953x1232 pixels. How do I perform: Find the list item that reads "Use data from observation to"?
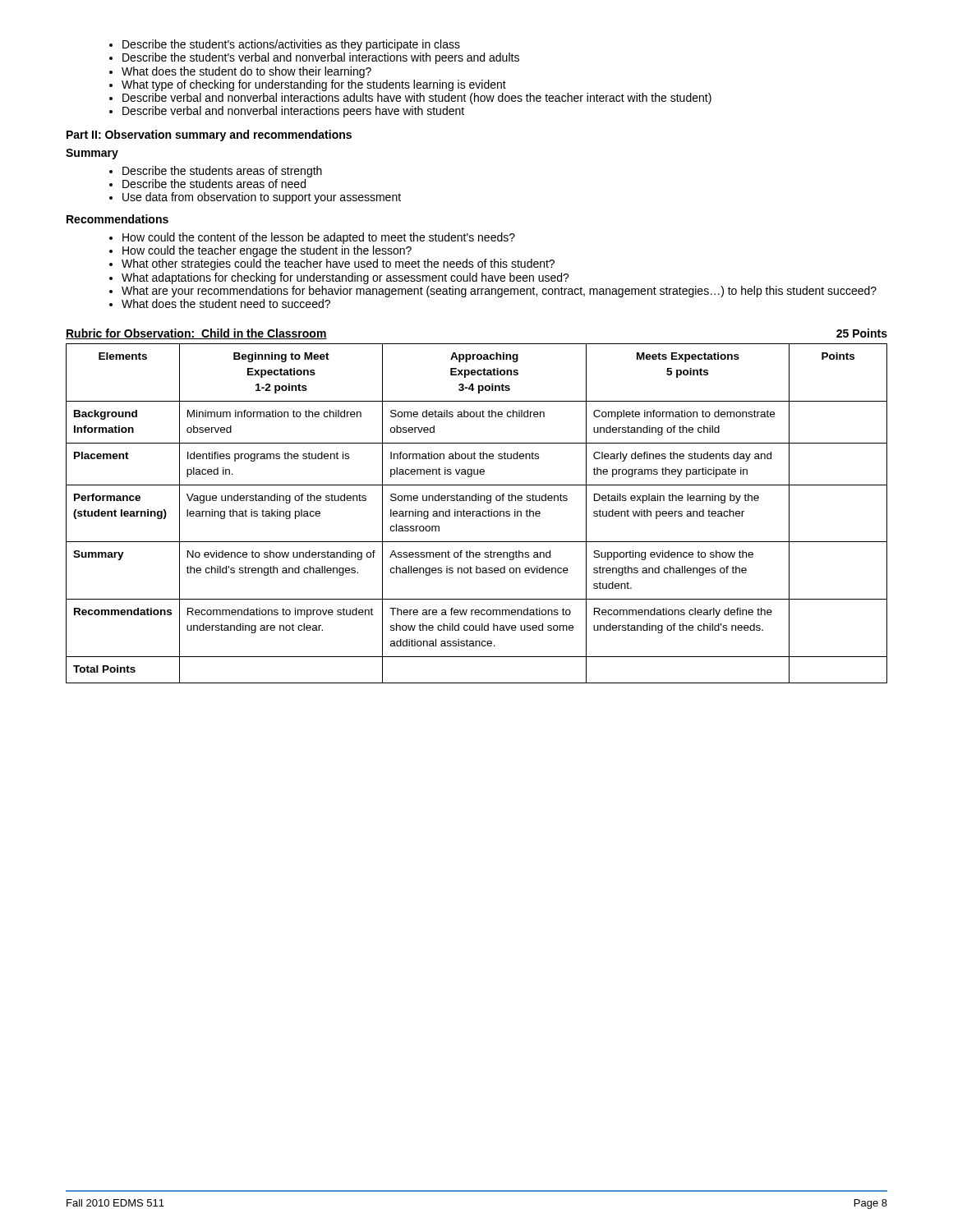[255, 198]
